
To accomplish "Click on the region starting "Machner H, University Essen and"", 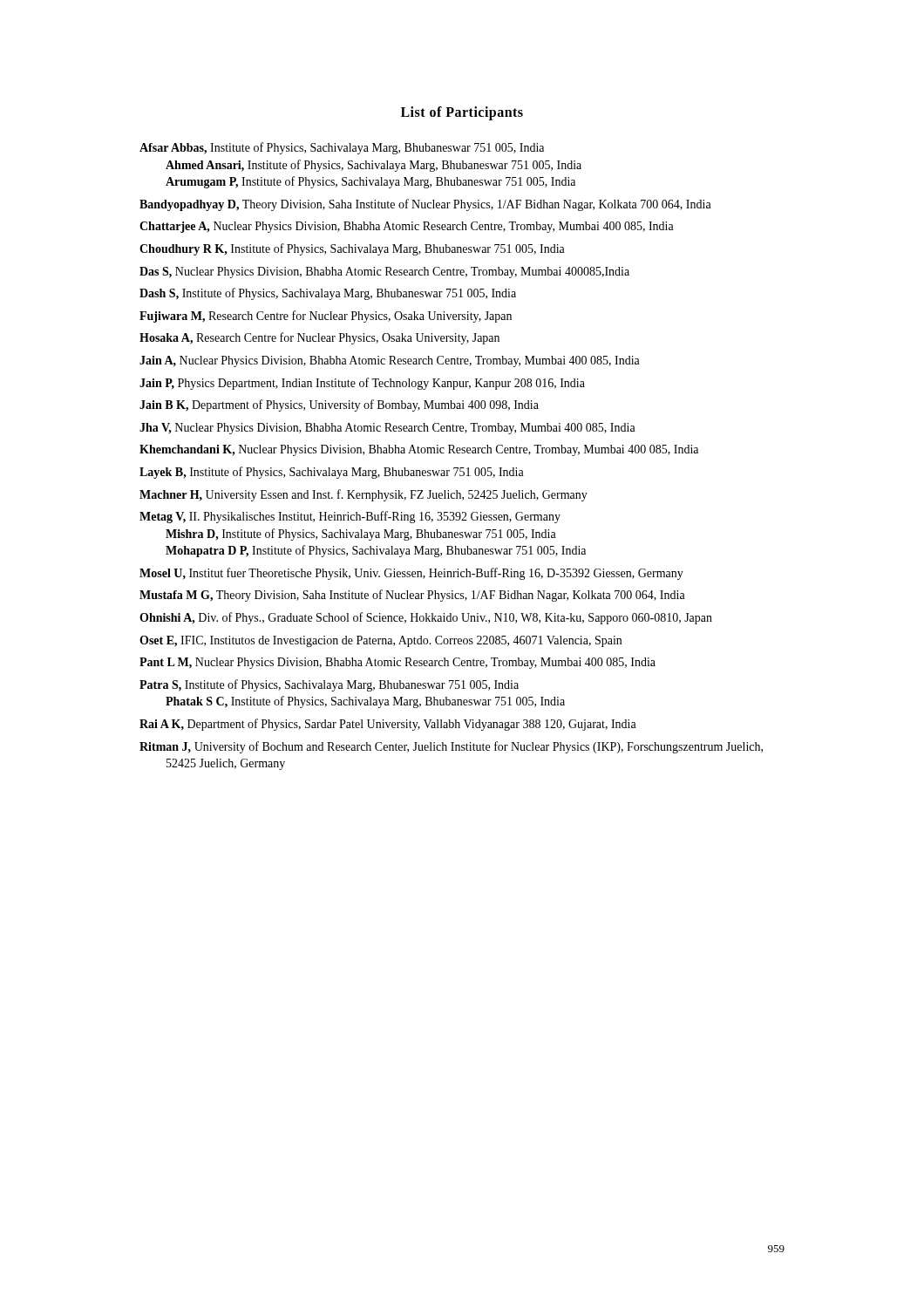I will (x=363, y=494).
